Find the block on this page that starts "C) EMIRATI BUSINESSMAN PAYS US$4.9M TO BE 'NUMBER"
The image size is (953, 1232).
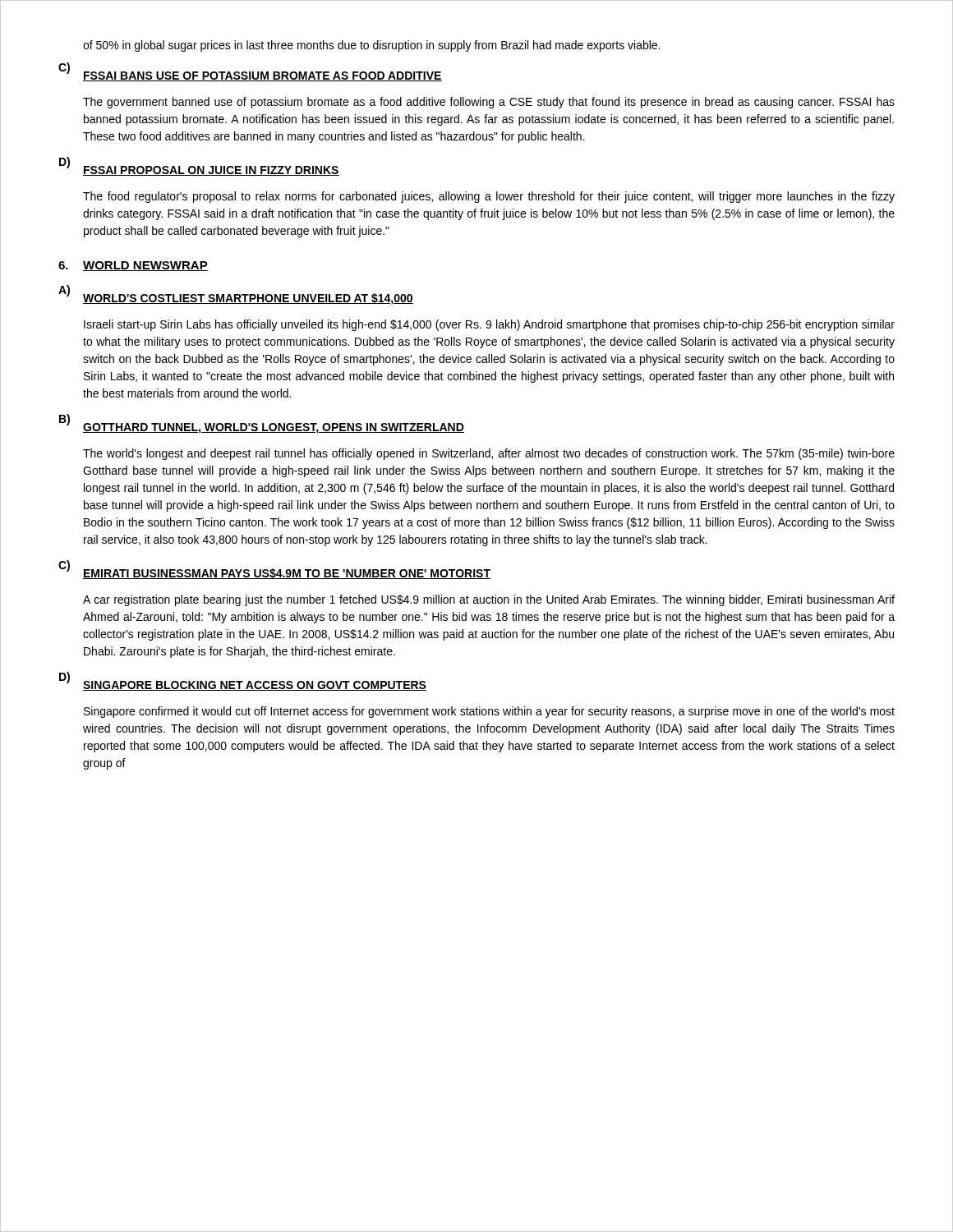coord(476,611)
